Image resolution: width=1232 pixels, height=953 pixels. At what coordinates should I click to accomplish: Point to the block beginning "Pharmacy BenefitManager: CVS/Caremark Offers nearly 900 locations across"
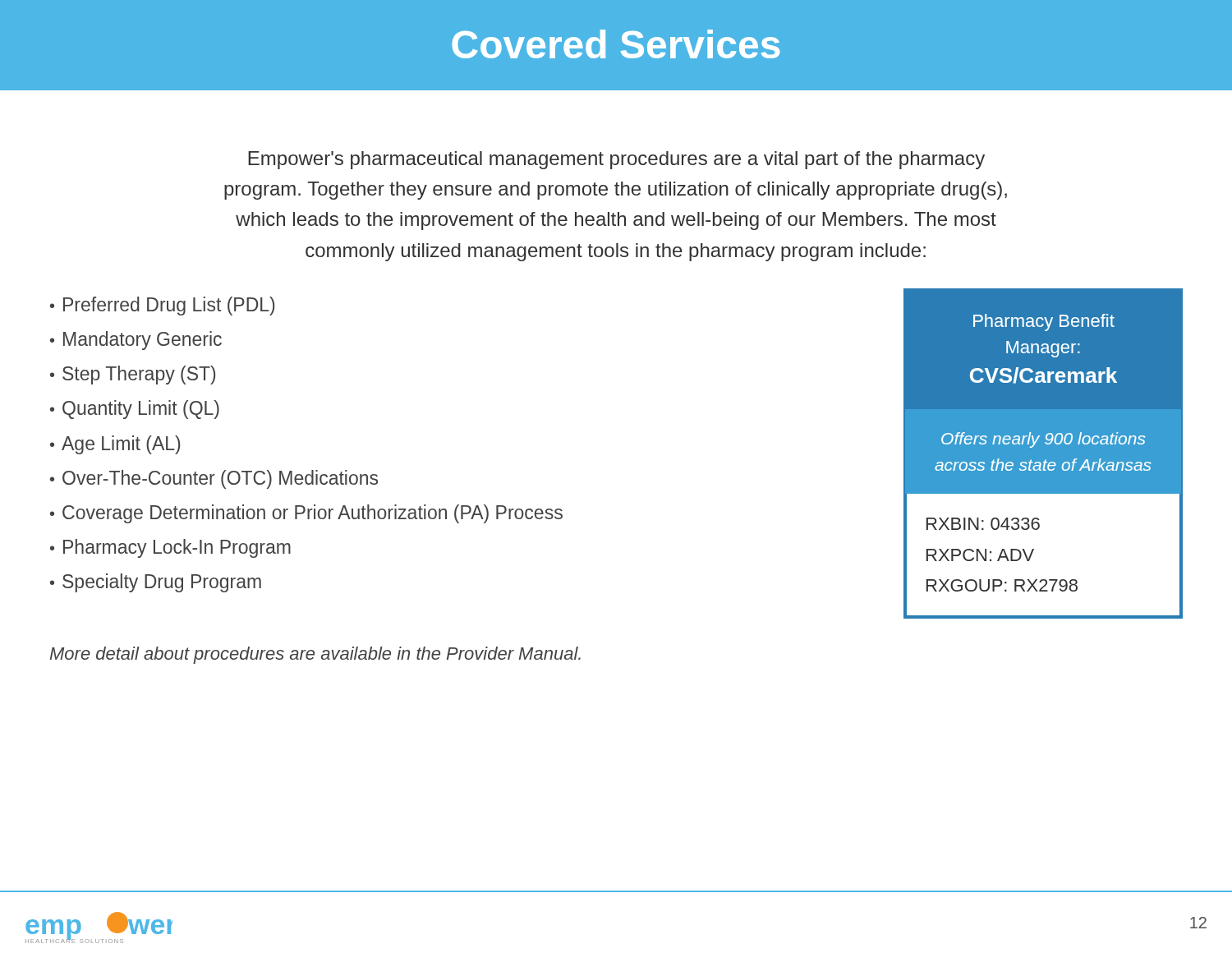(x=1043, y=454)
